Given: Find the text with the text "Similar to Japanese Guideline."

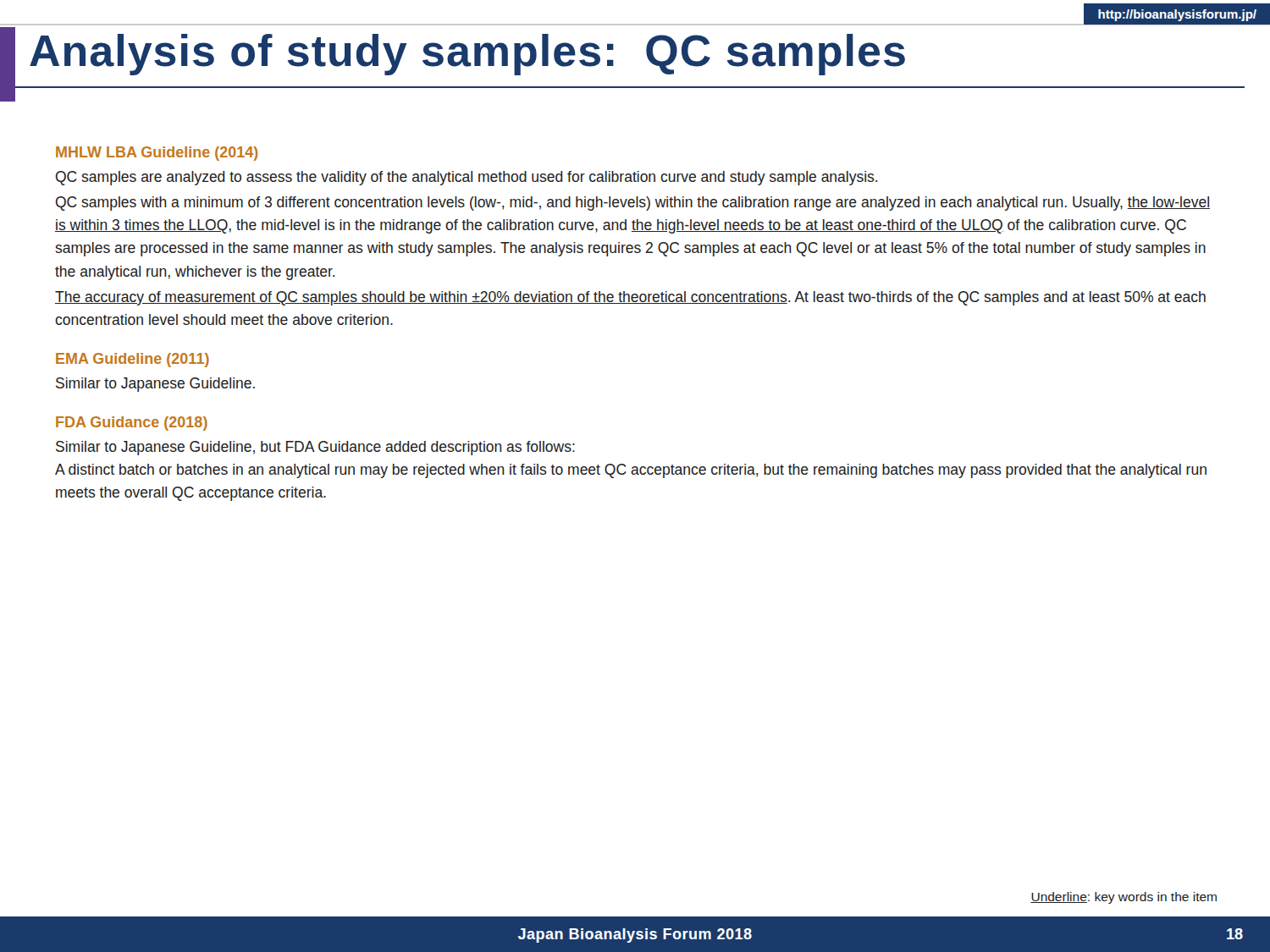Looking at the screenshot, I should tap(156, 383).
